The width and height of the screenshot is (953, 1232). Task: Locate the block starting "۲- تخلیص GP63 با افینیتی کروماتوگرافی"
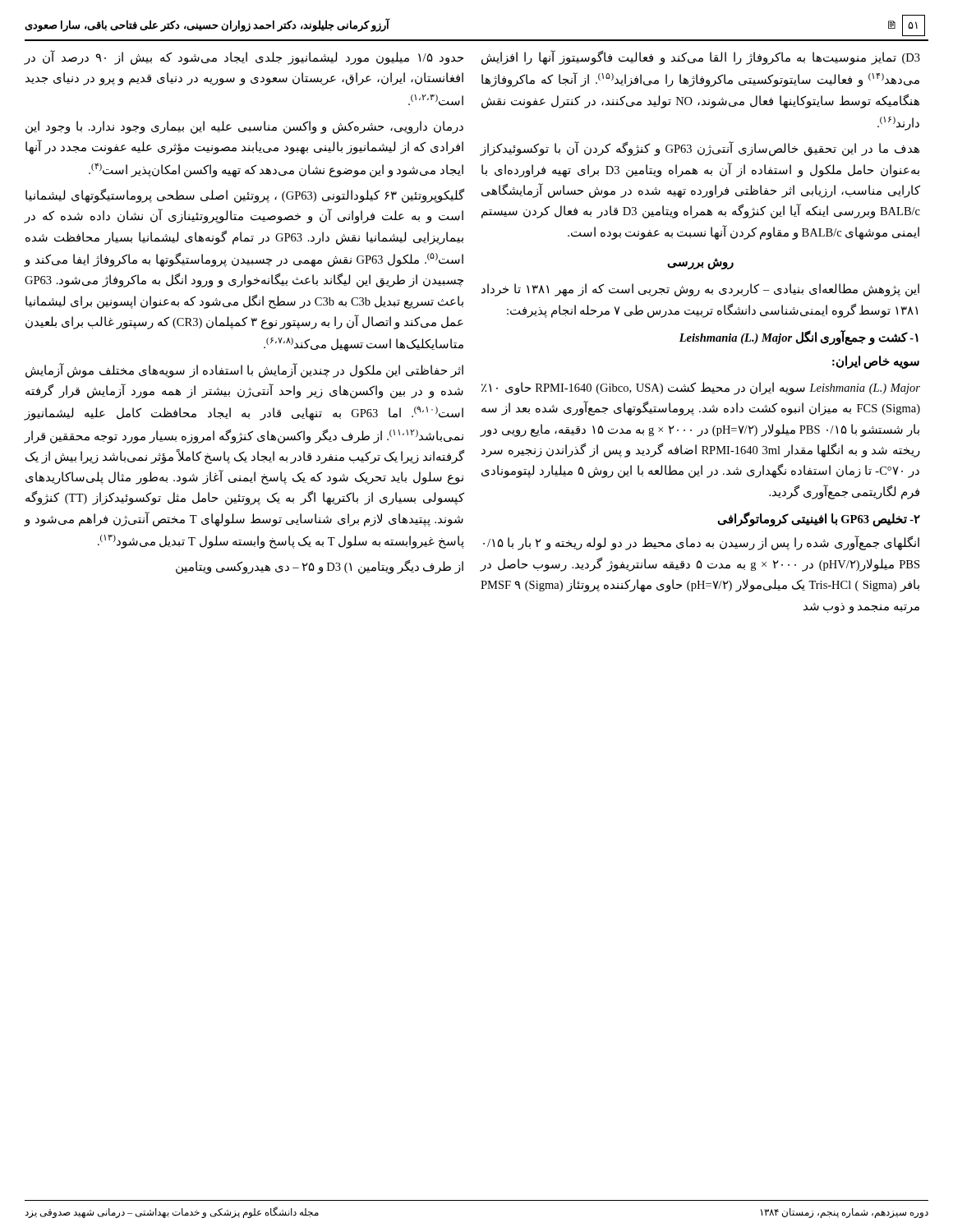point(819,519)
